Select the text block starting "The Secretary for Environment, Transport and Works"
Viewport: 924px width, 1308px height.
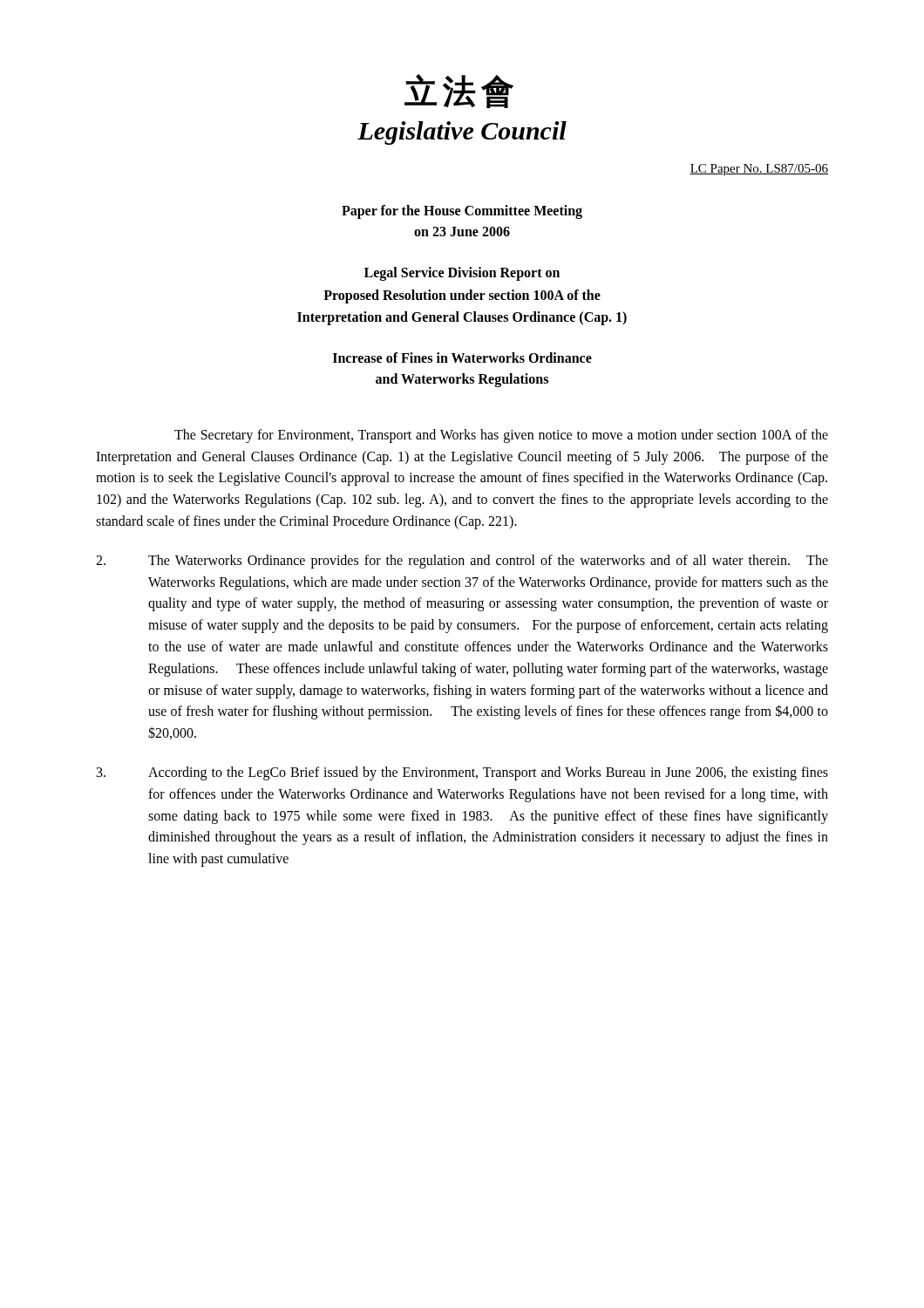[462, 478]
